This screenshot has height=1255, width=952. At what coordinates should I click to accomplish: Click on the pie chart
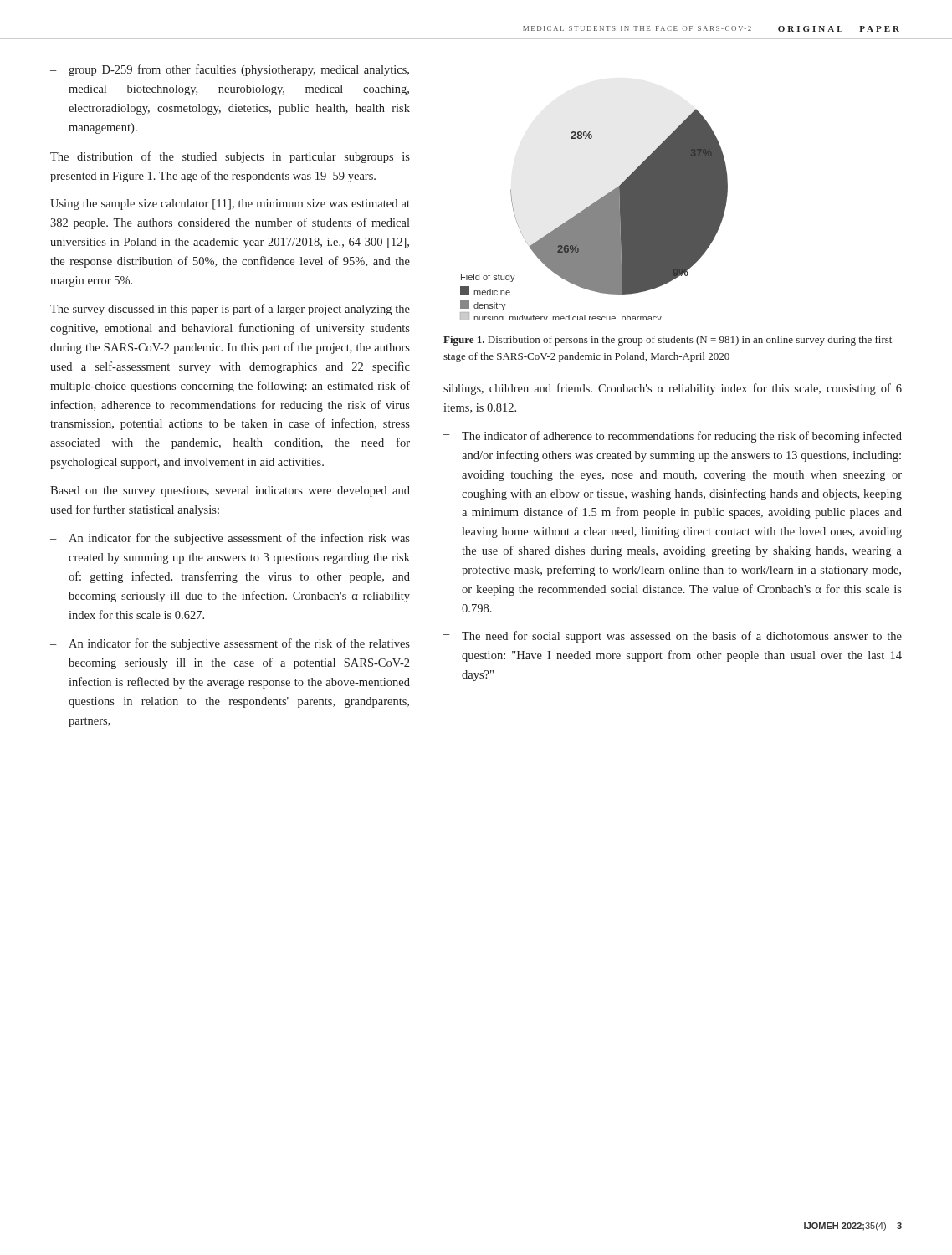coord(619,192)
